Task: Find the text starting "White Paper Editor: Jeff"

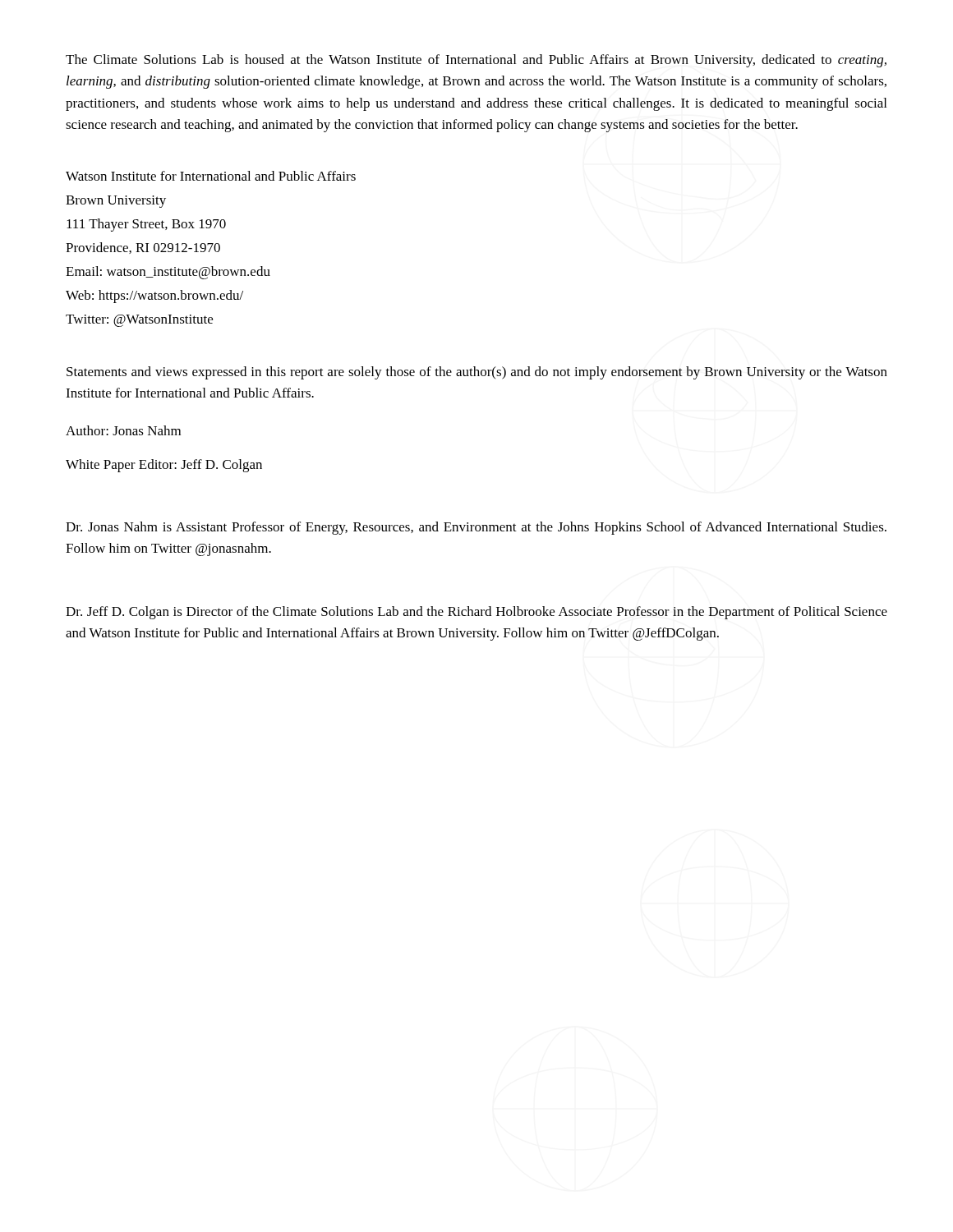Action: tap(164, 466)
